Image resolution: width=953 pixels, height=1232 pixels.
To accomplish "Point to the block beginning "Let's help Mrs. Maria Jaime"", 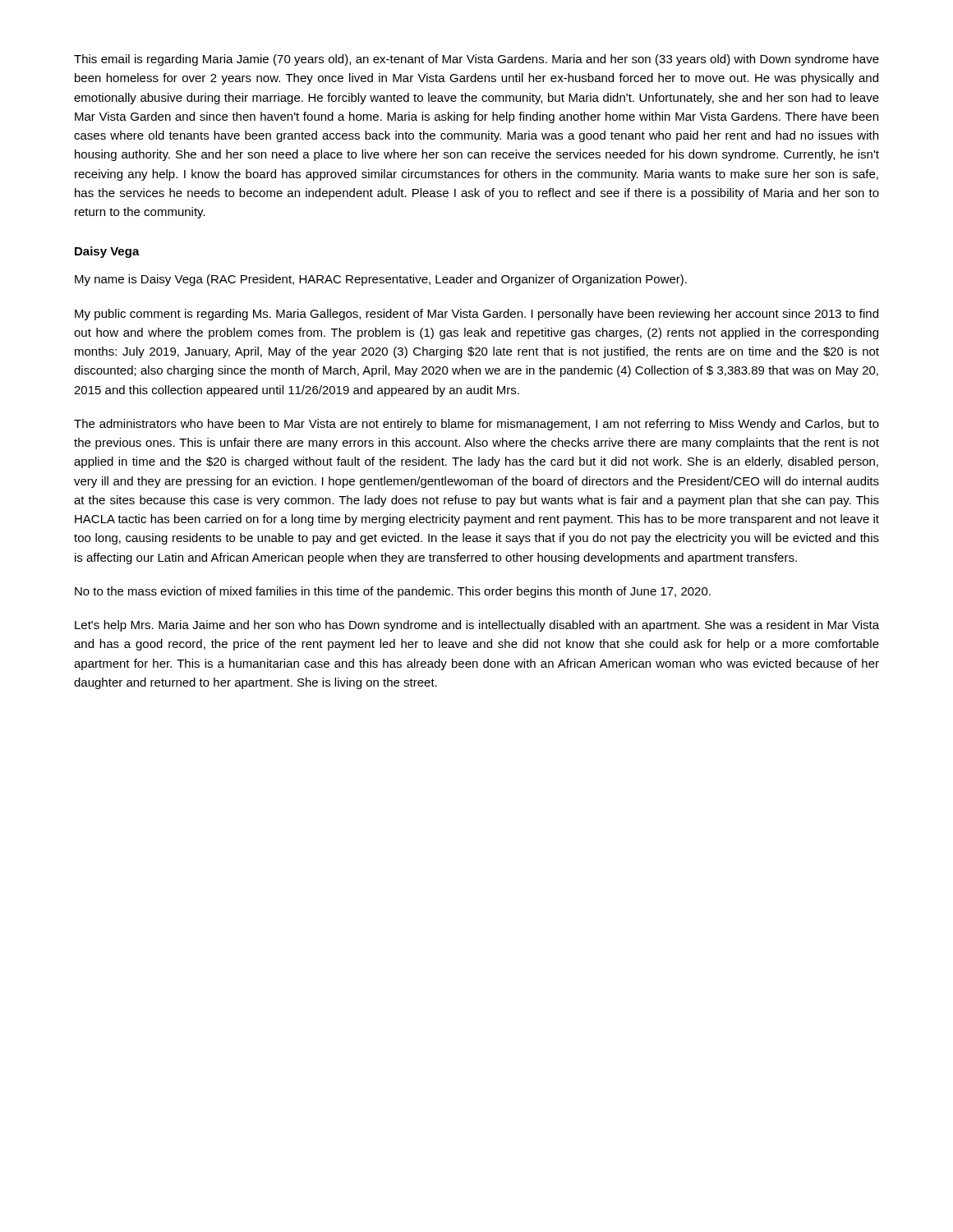I will pos(476,653).
